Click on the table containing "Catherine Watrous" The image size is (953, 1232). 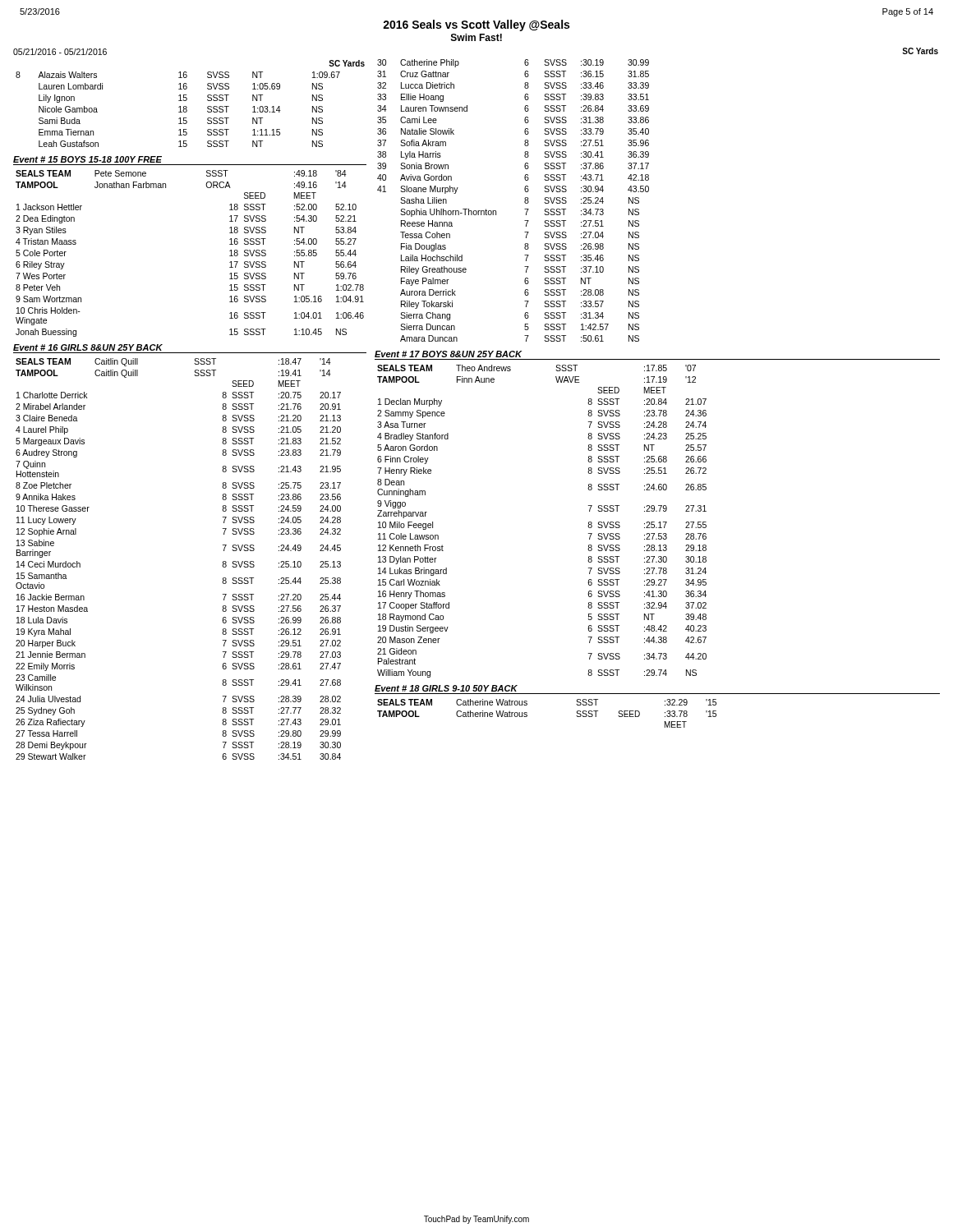click(x=657, y=713)
